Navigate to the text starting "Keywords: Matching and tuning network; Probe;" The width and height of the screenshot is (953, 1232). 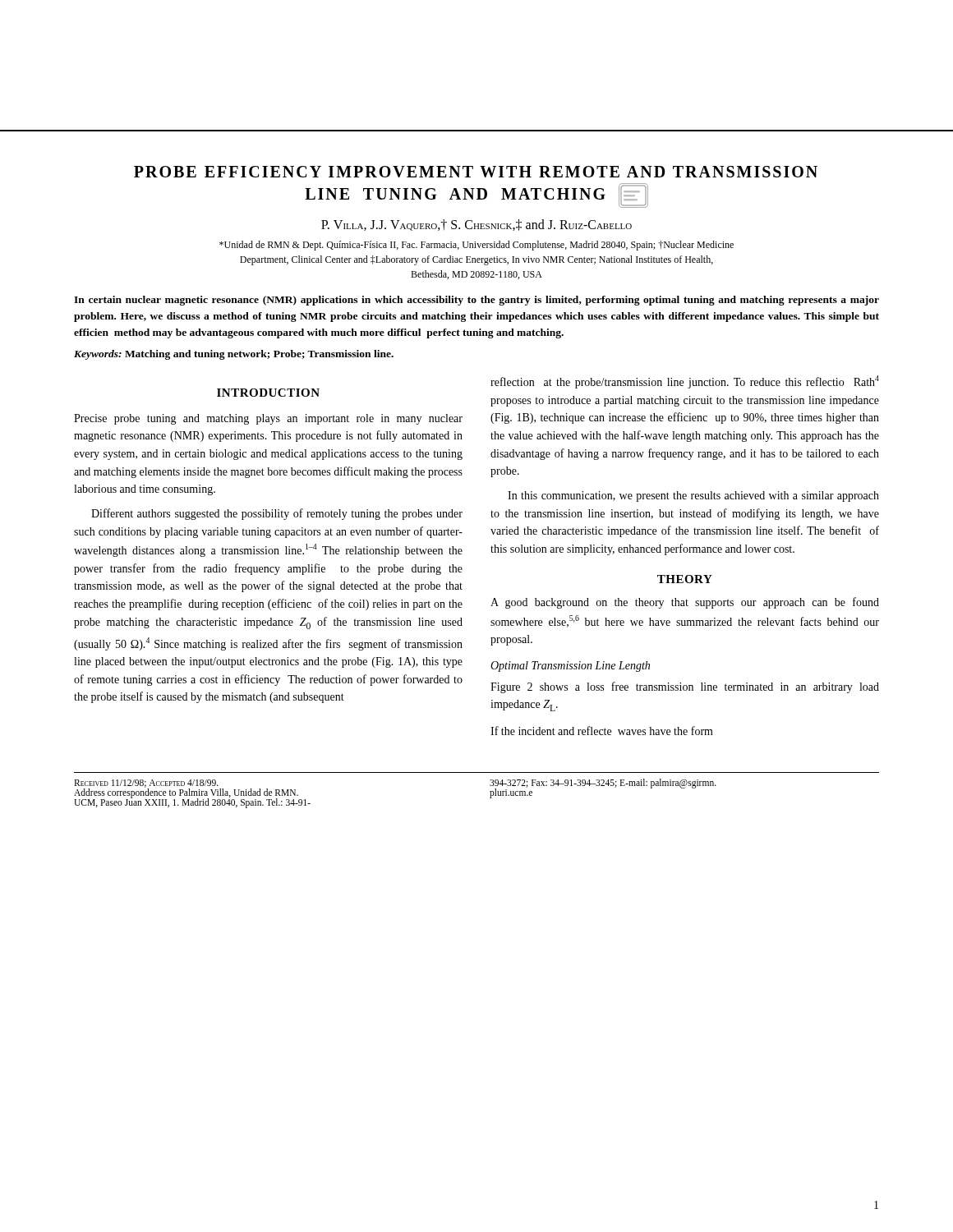click(234, 354)
